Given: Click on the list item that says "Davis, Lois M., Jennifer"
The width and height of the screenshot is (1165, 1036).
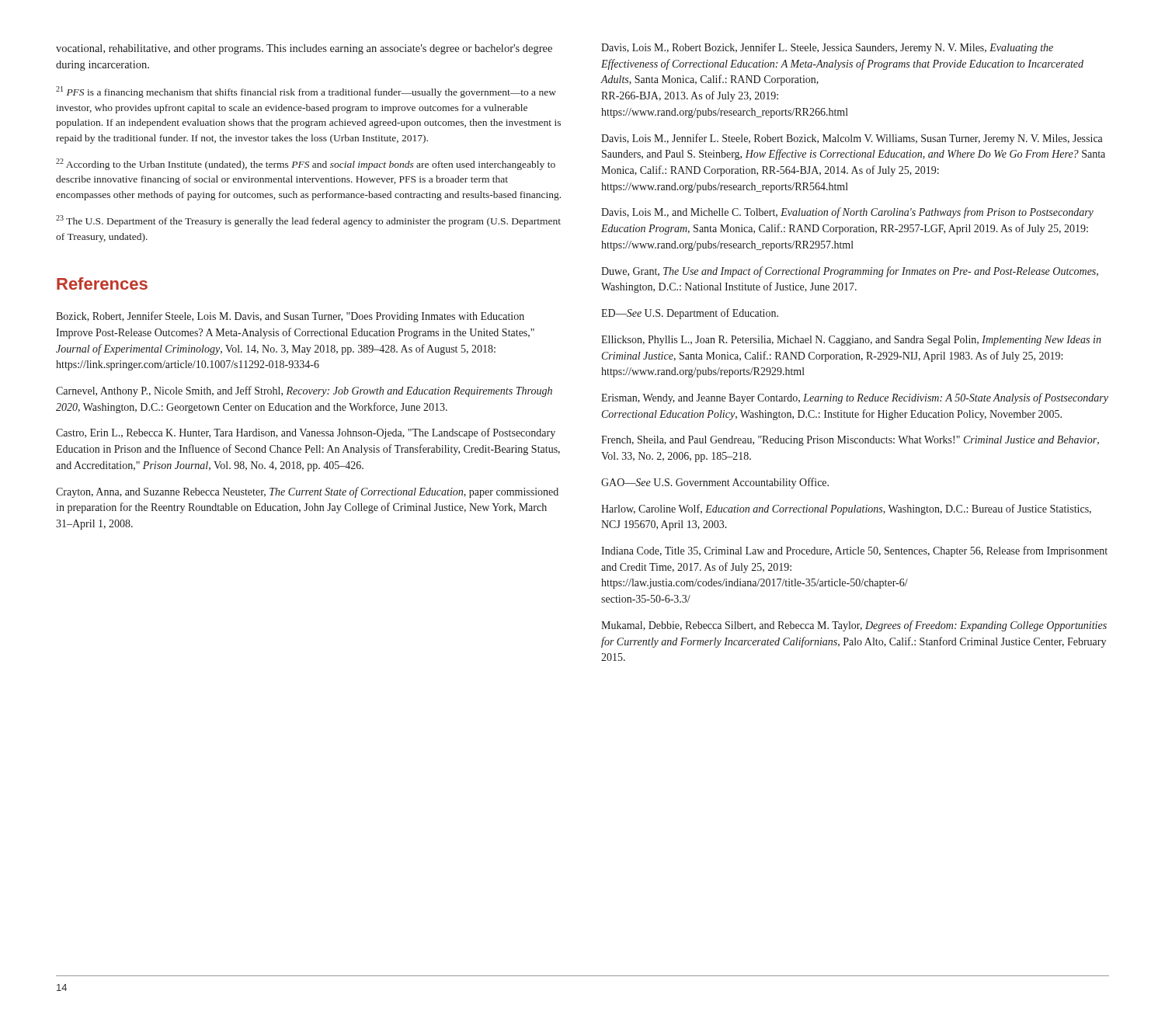Looking at the screenshot, I should [853, 162].
